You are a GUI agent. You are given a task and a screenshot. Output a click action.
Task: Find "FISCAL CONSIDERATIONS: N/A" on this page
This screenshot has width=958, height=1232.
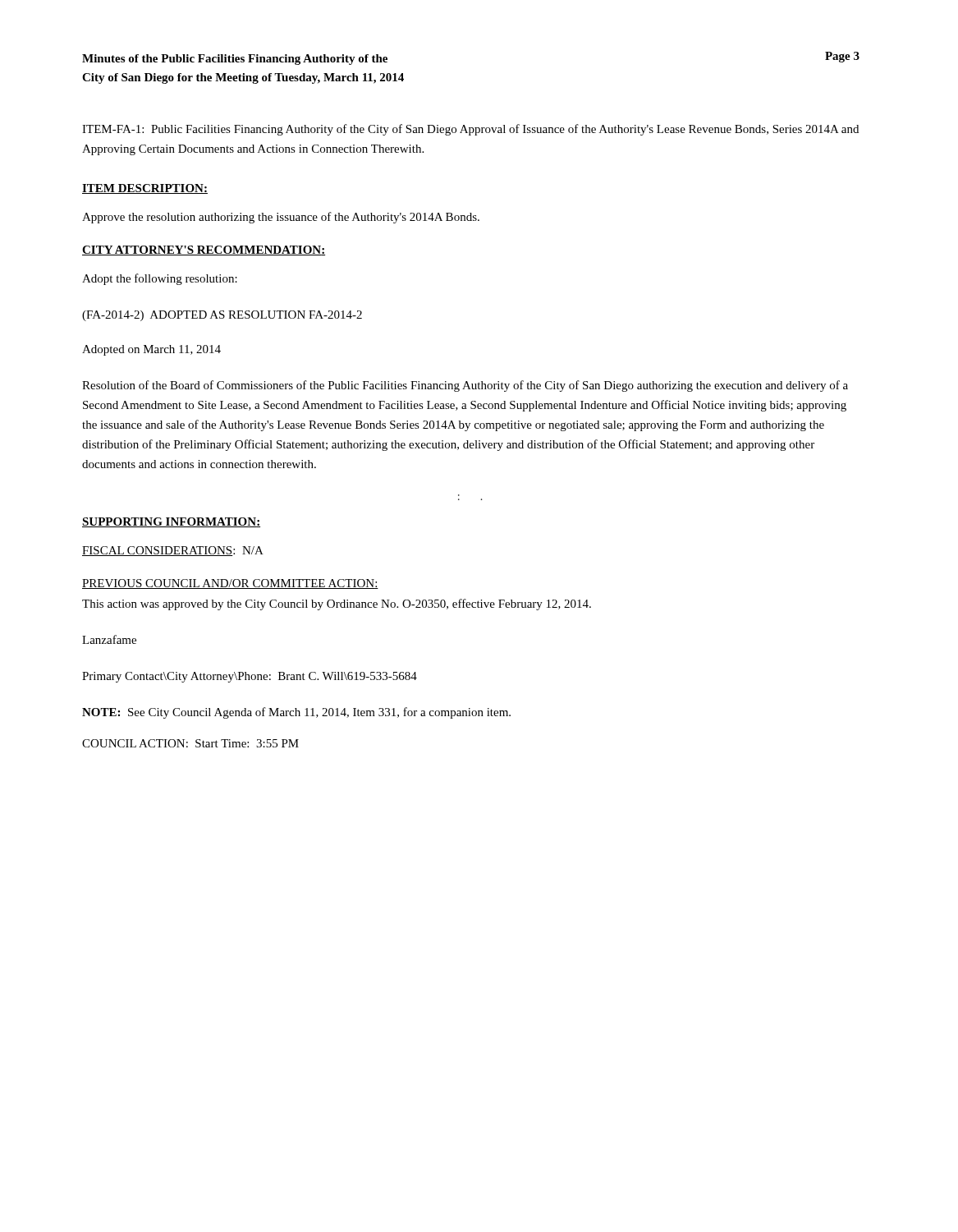click(173, 550)
